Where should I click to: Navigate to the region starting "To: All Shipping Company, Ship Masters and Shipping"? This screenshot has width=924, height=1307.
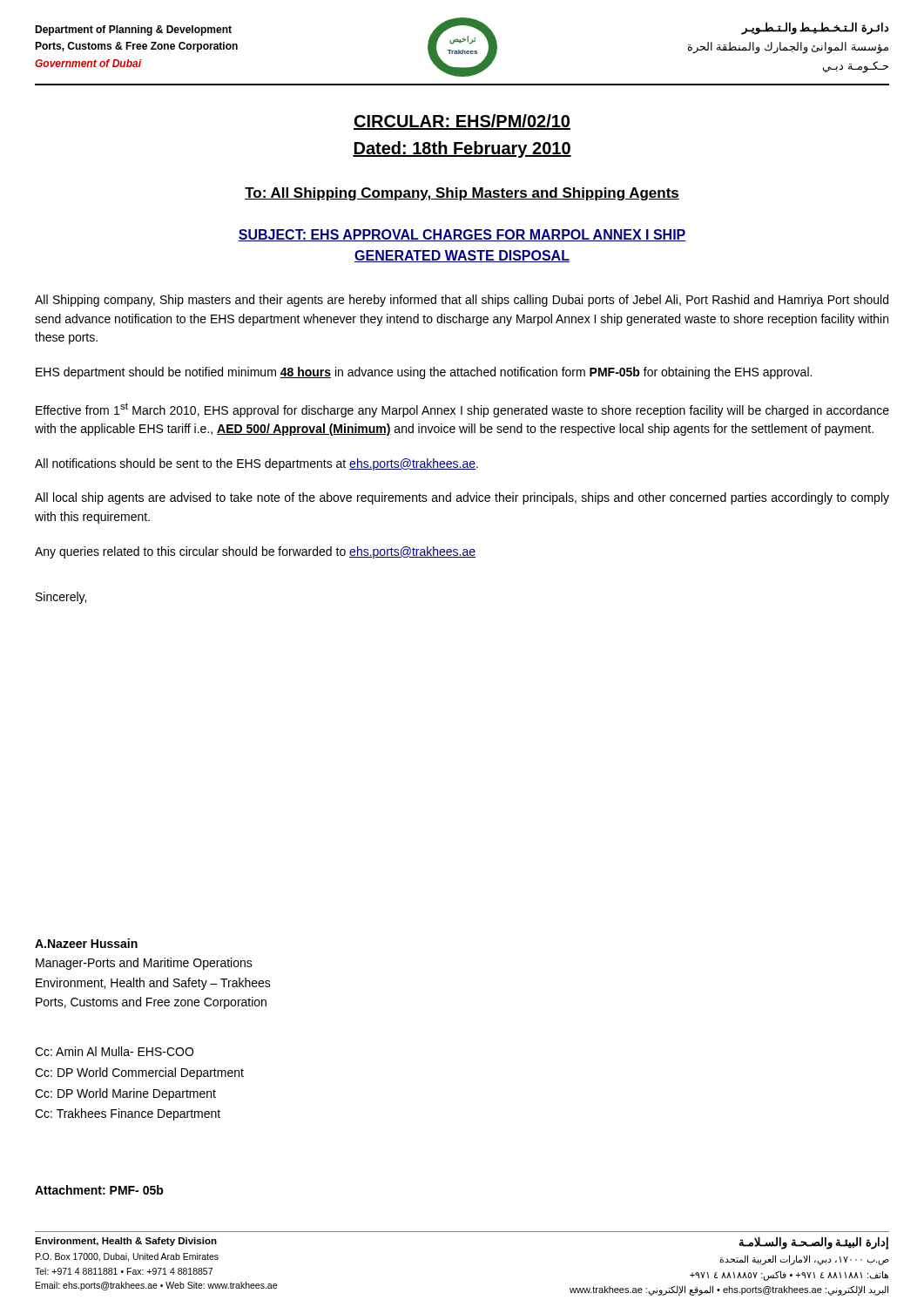tap(462, 193)
